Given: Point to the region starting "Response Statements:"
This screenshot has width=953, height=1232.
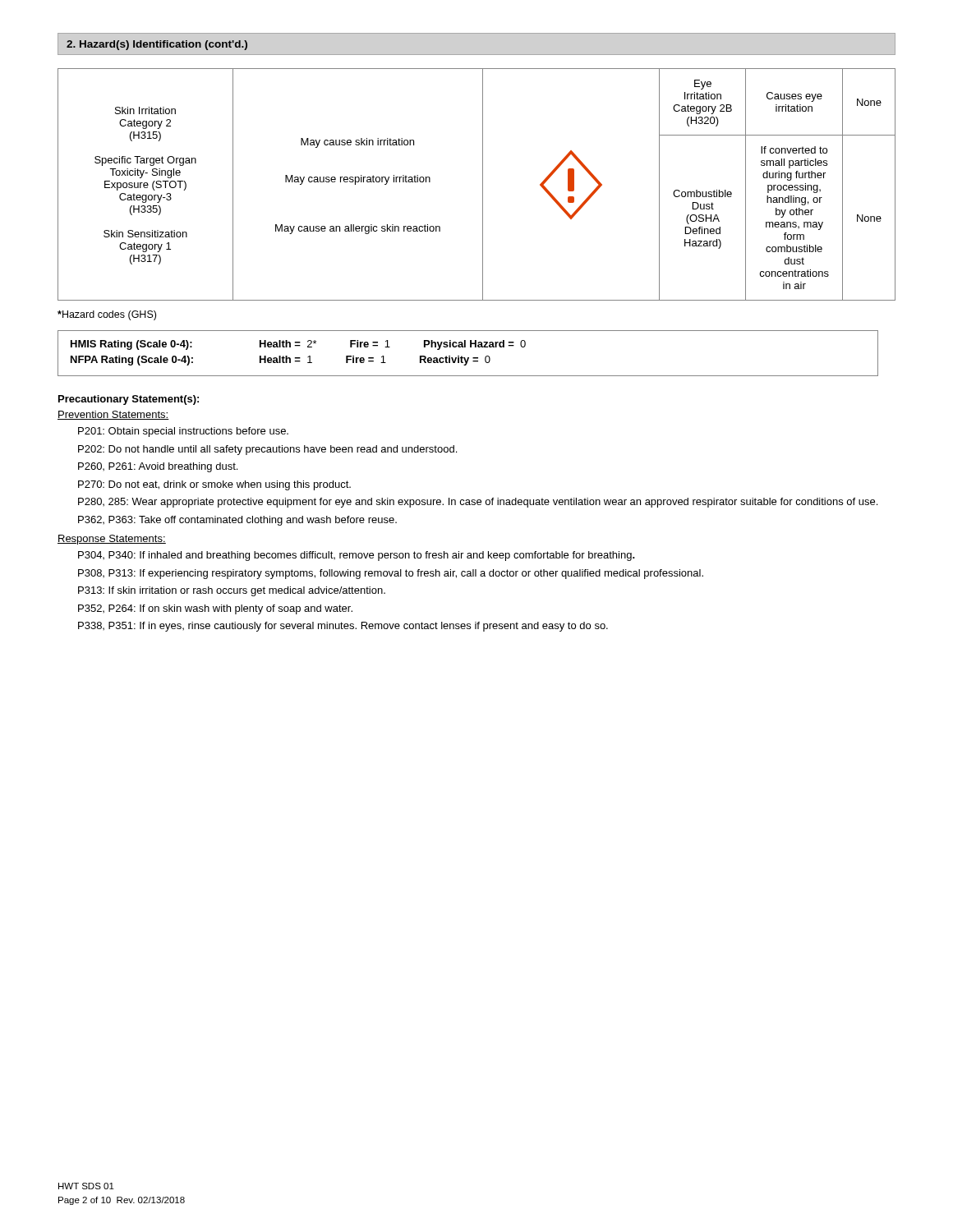Looking at the screenshot, I should 112,538.
